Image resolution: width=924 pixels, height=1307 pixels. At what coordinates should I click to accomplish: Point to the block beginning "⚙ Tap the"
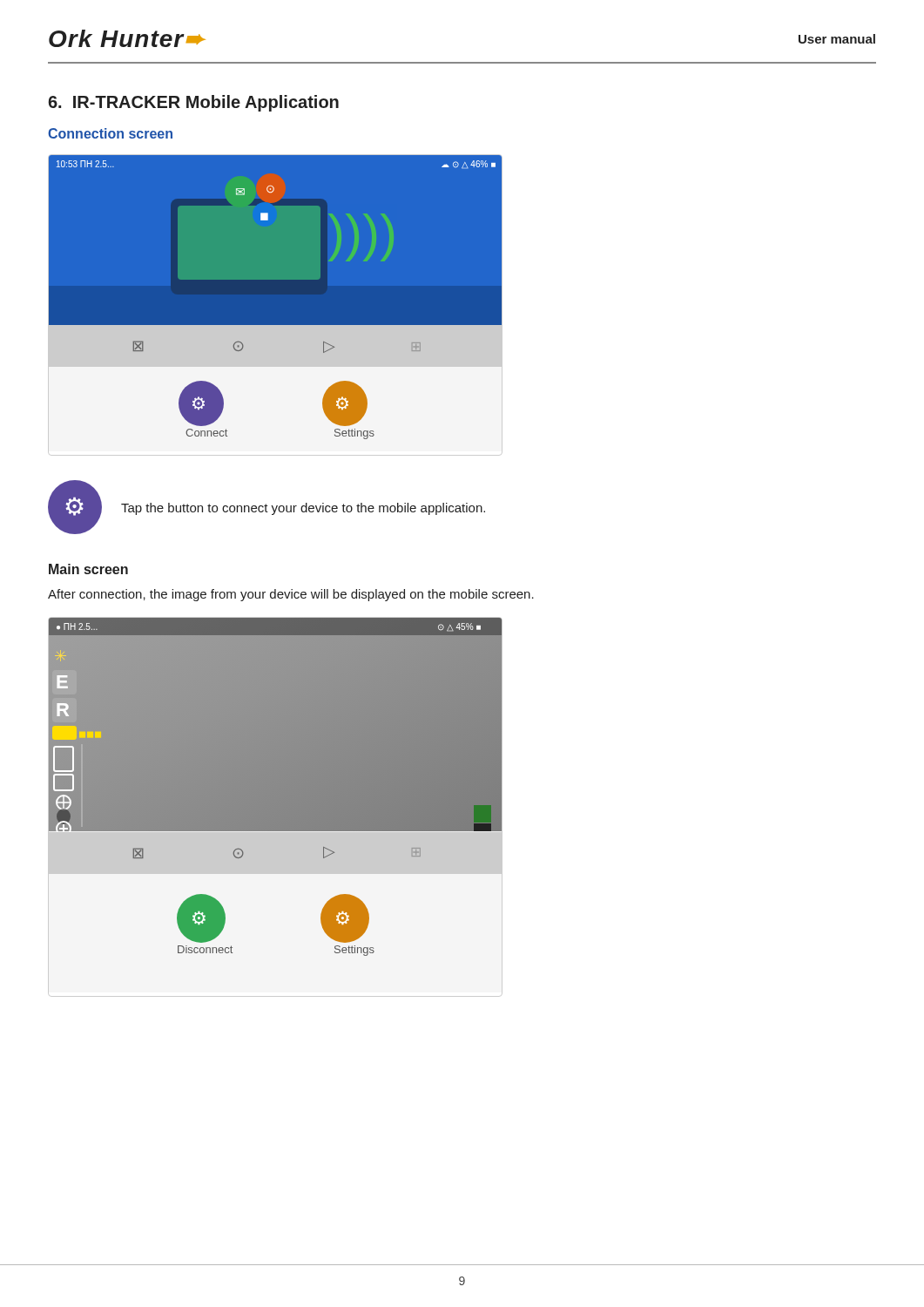coord(267,507)
